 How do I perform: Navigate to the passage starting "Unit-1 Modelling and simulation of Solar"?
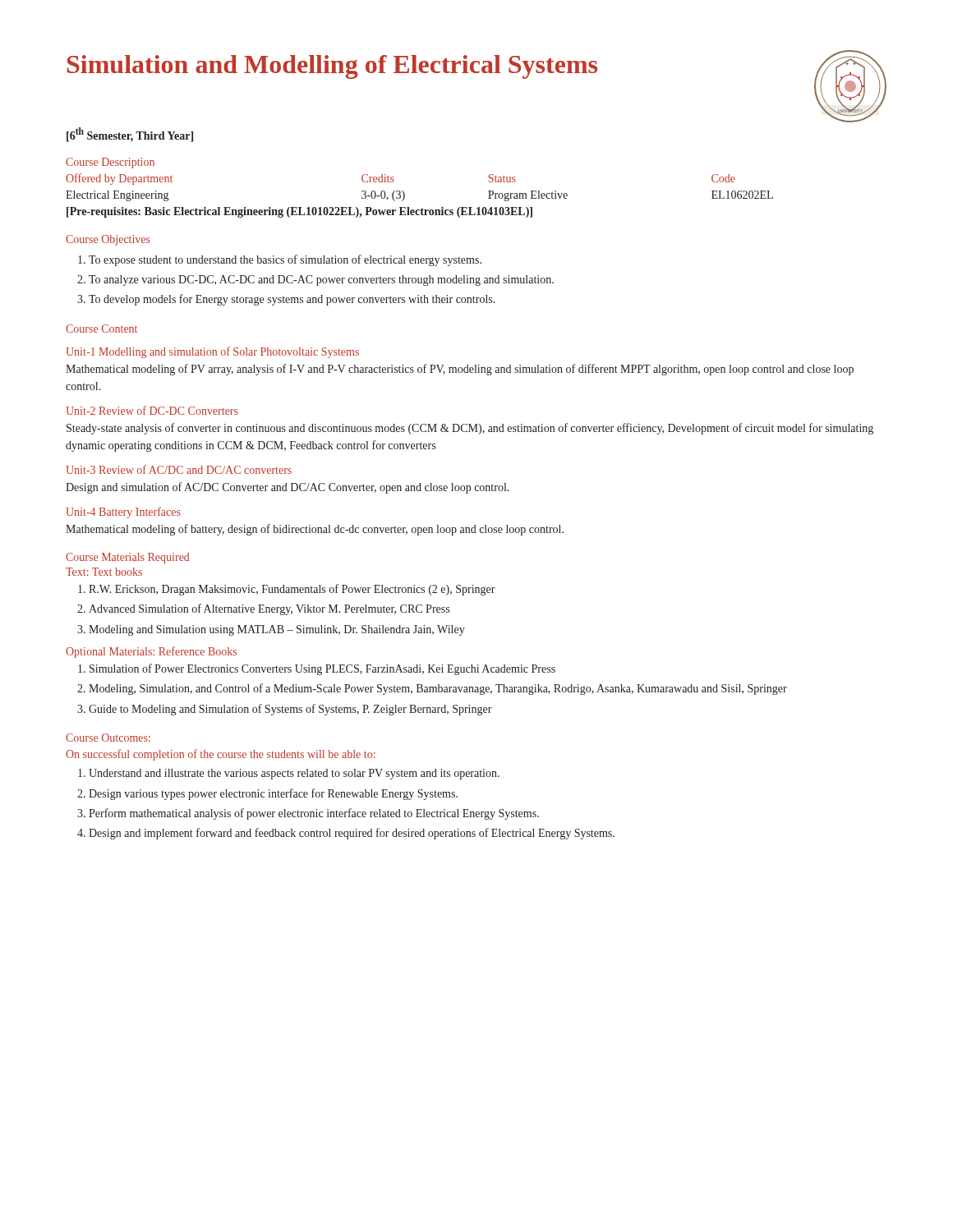(x=212, y=352)
